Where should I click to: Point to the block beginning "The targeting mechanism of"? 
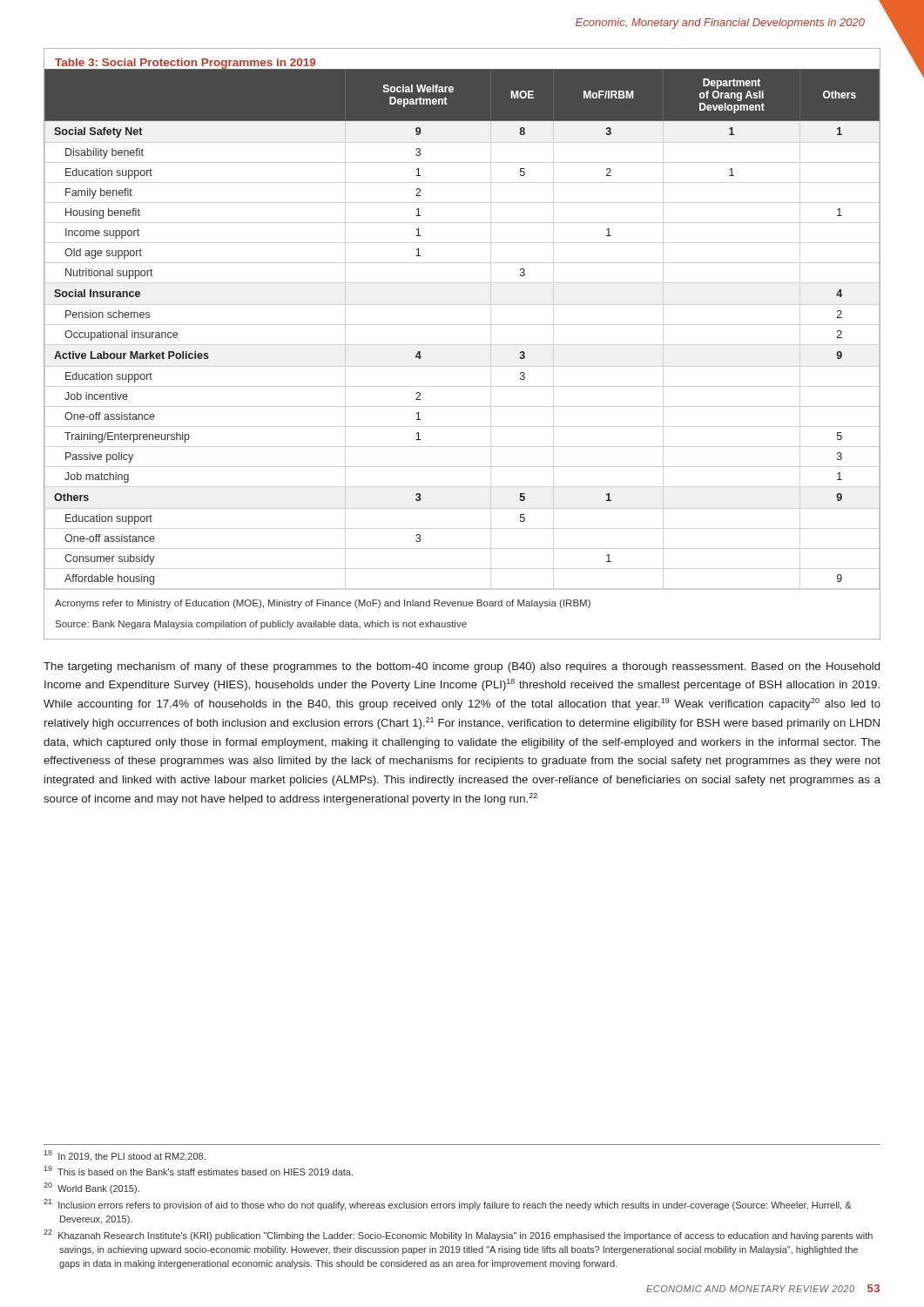462,732
